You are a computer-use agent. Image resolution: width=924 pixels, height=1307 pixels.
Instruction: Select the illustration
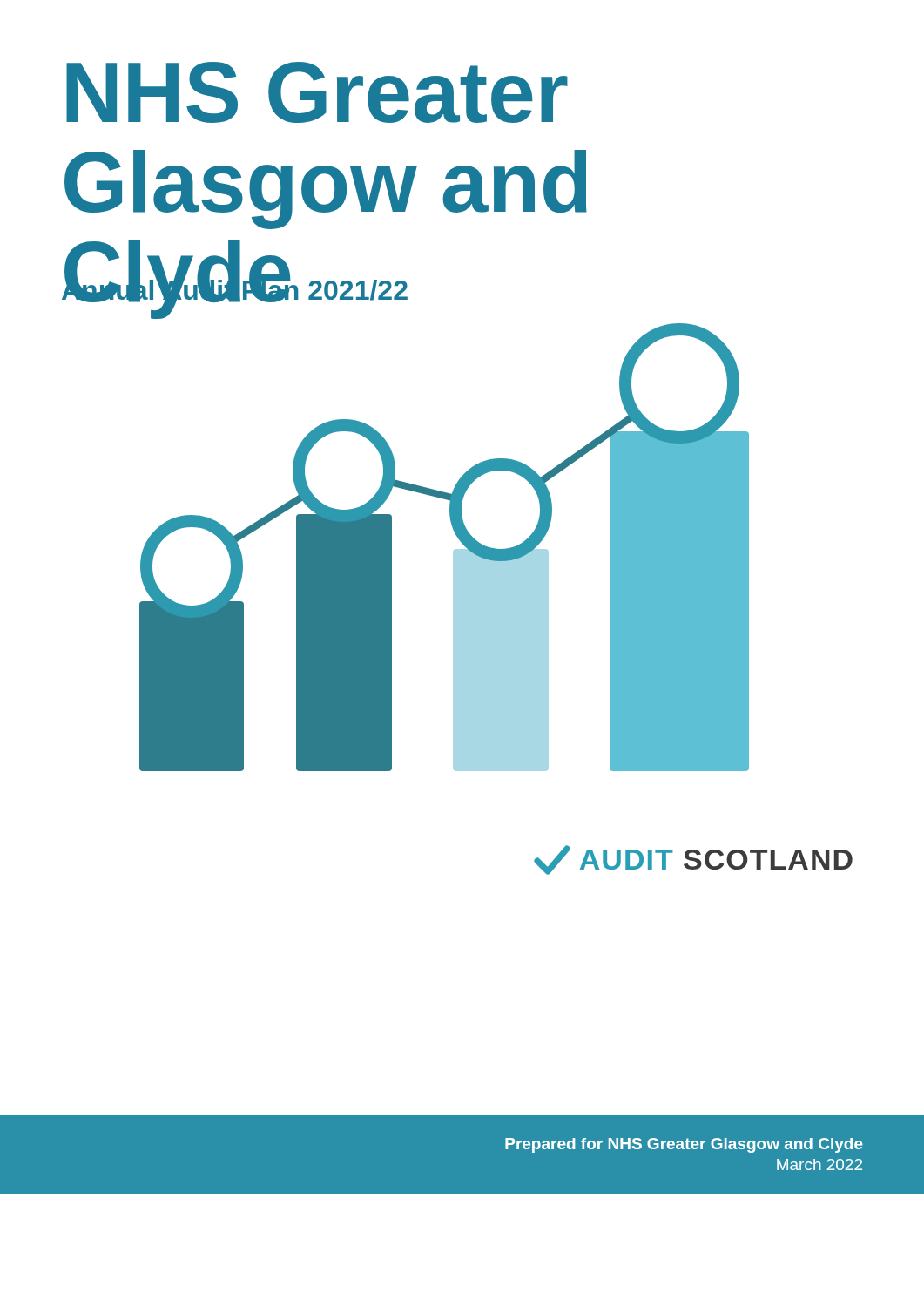[x=462, y=531]
